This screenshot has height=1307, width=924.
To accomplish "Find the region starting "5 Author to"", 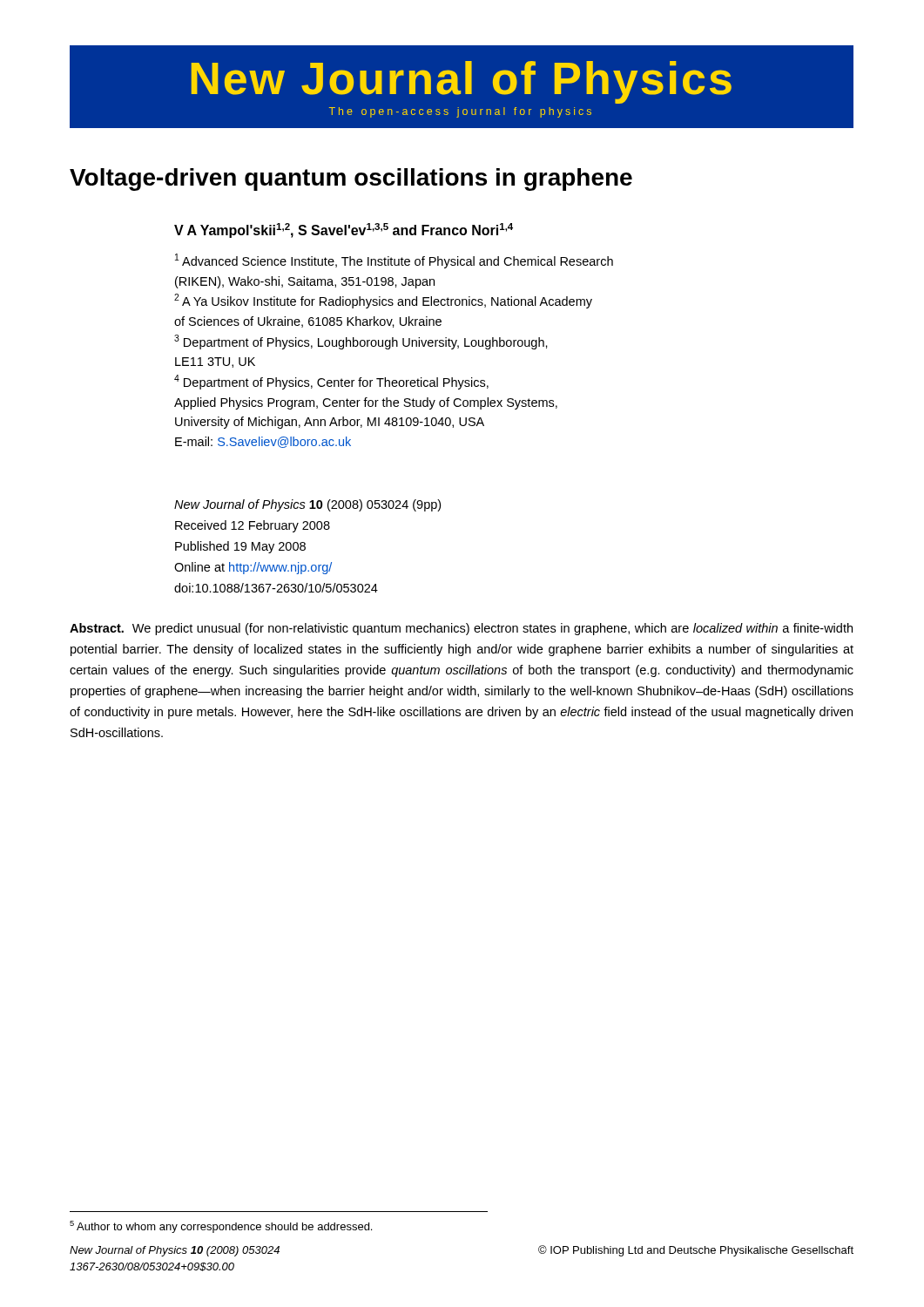I will click(x=221, y=1226).
